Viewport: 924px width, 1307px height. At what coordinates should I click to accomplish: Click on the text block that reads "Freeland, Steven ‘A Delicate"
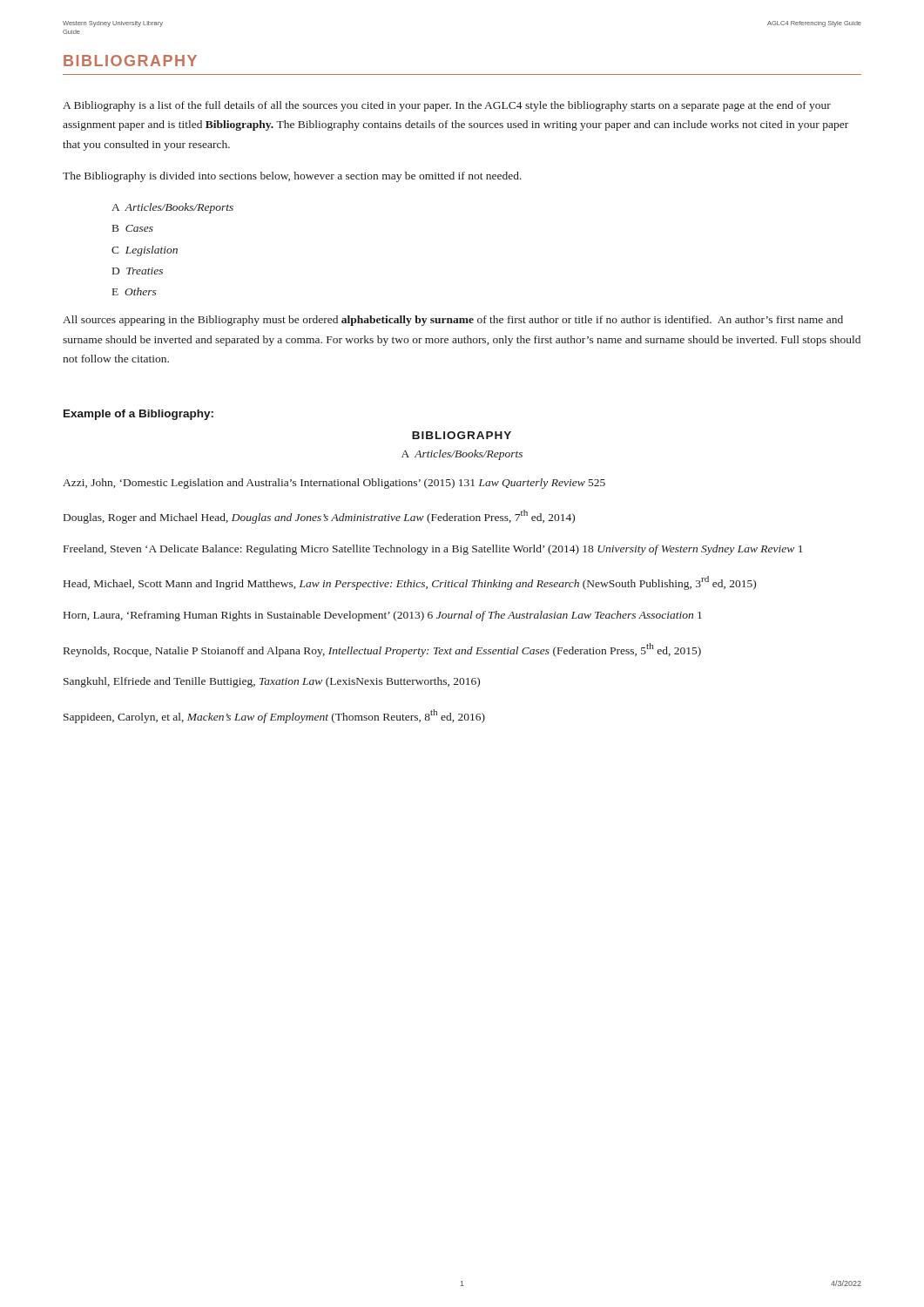tap(433, 549)
